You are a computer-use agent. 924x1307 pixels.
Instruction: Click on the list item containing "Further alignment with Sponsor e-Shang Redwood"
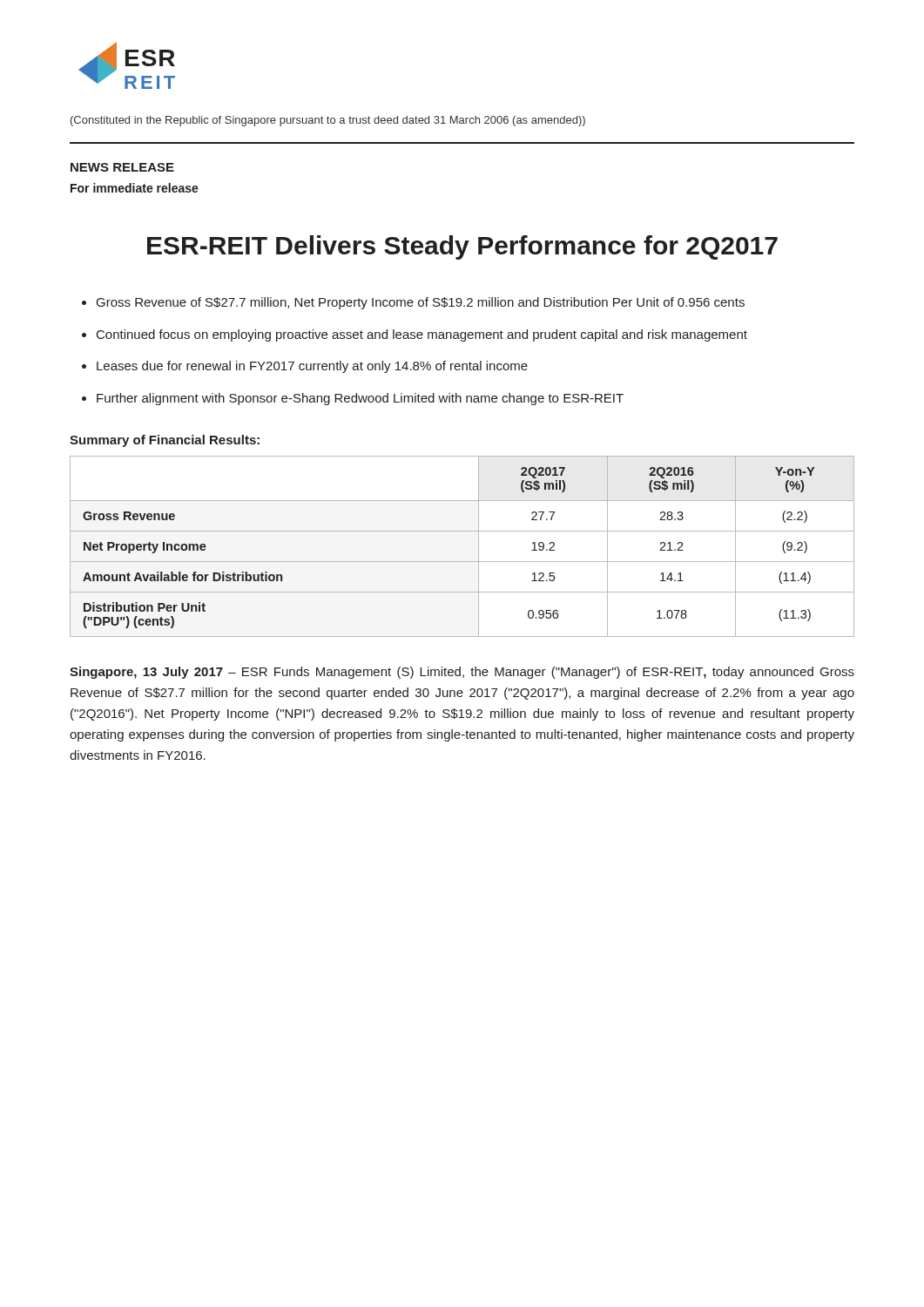point(360,397)
